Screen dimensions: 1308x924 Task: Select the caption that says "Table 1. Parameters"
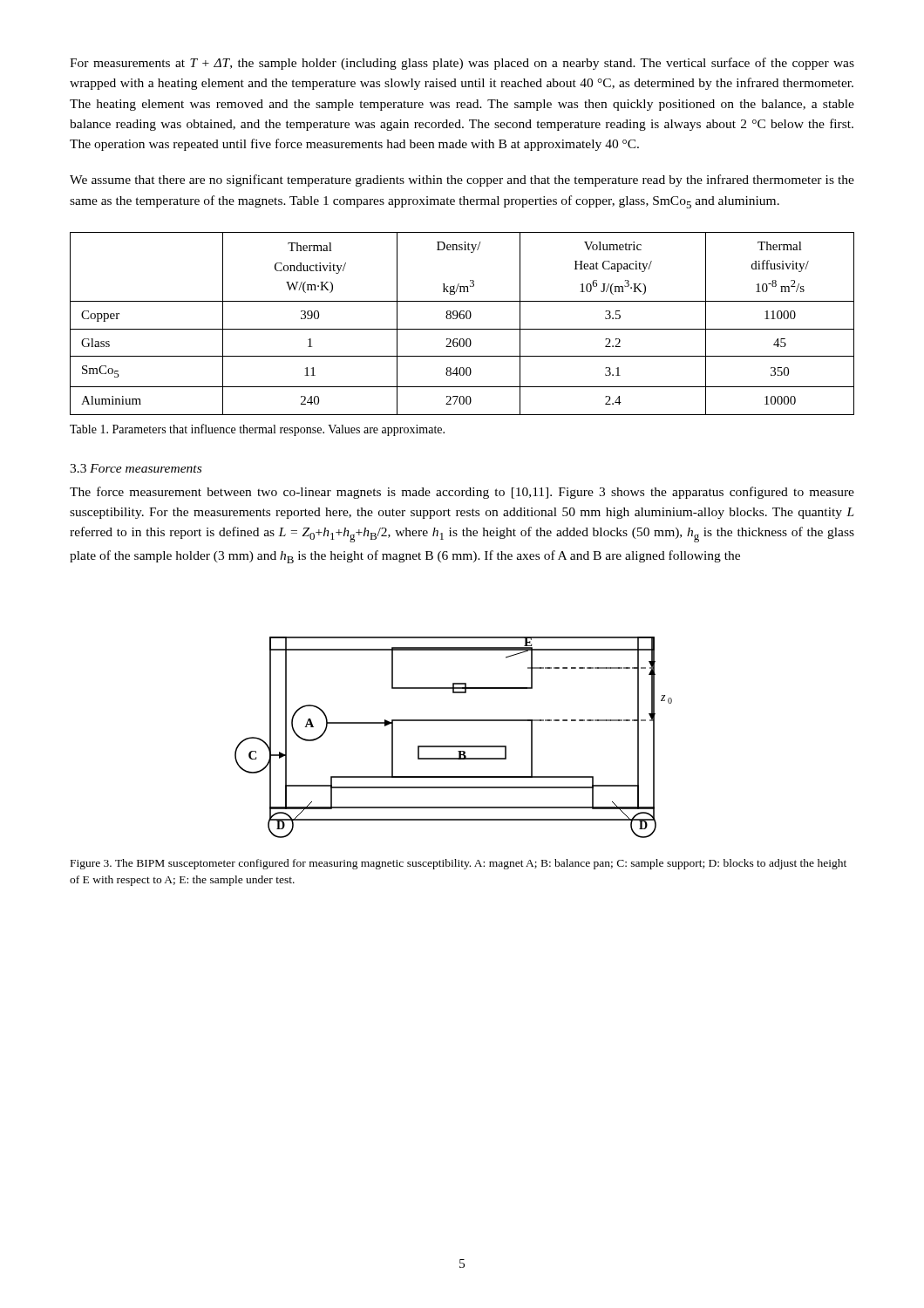258,429
